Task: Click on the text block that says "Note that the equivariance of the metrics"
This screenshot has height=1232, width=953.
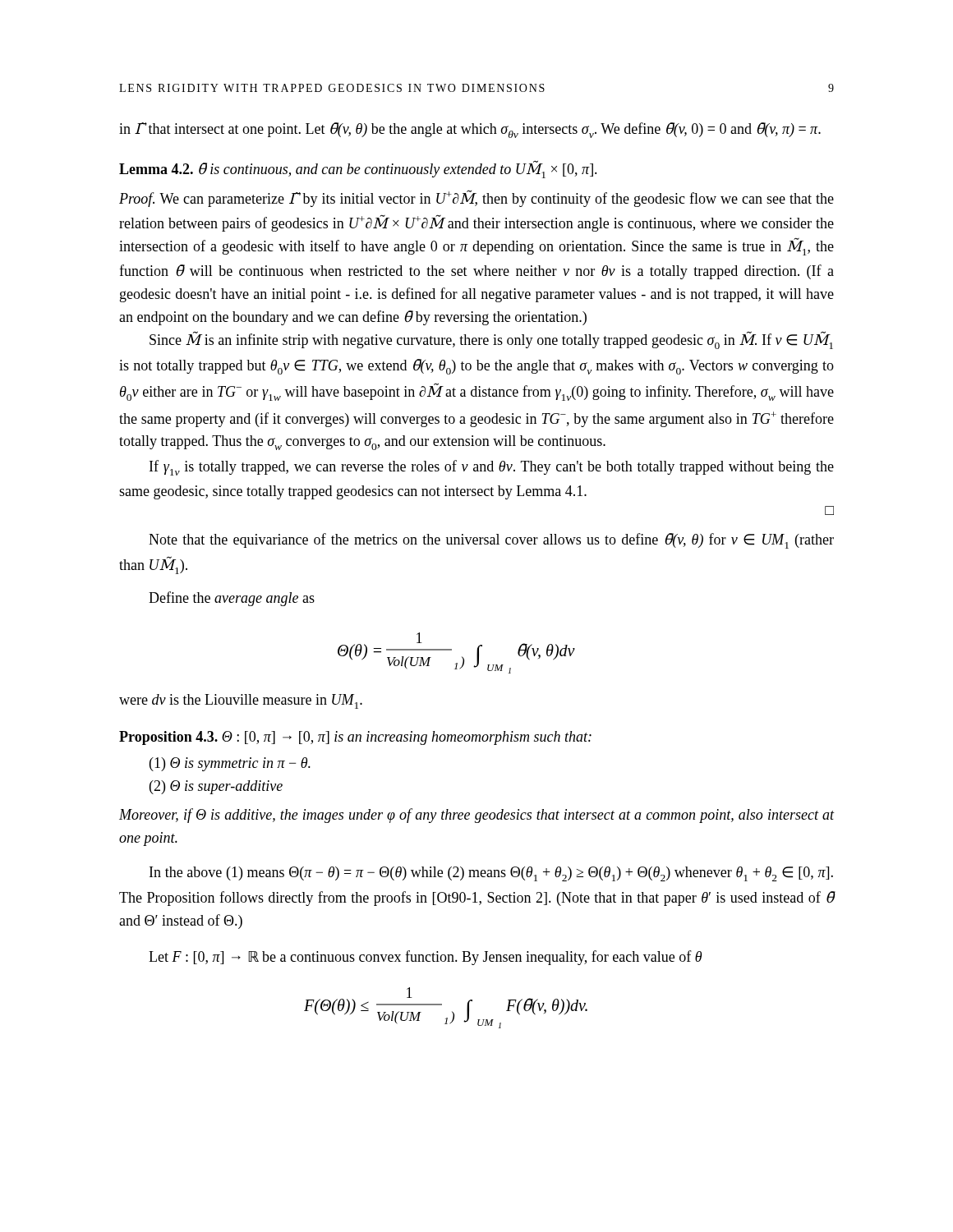Action: (x=476, y=554)
